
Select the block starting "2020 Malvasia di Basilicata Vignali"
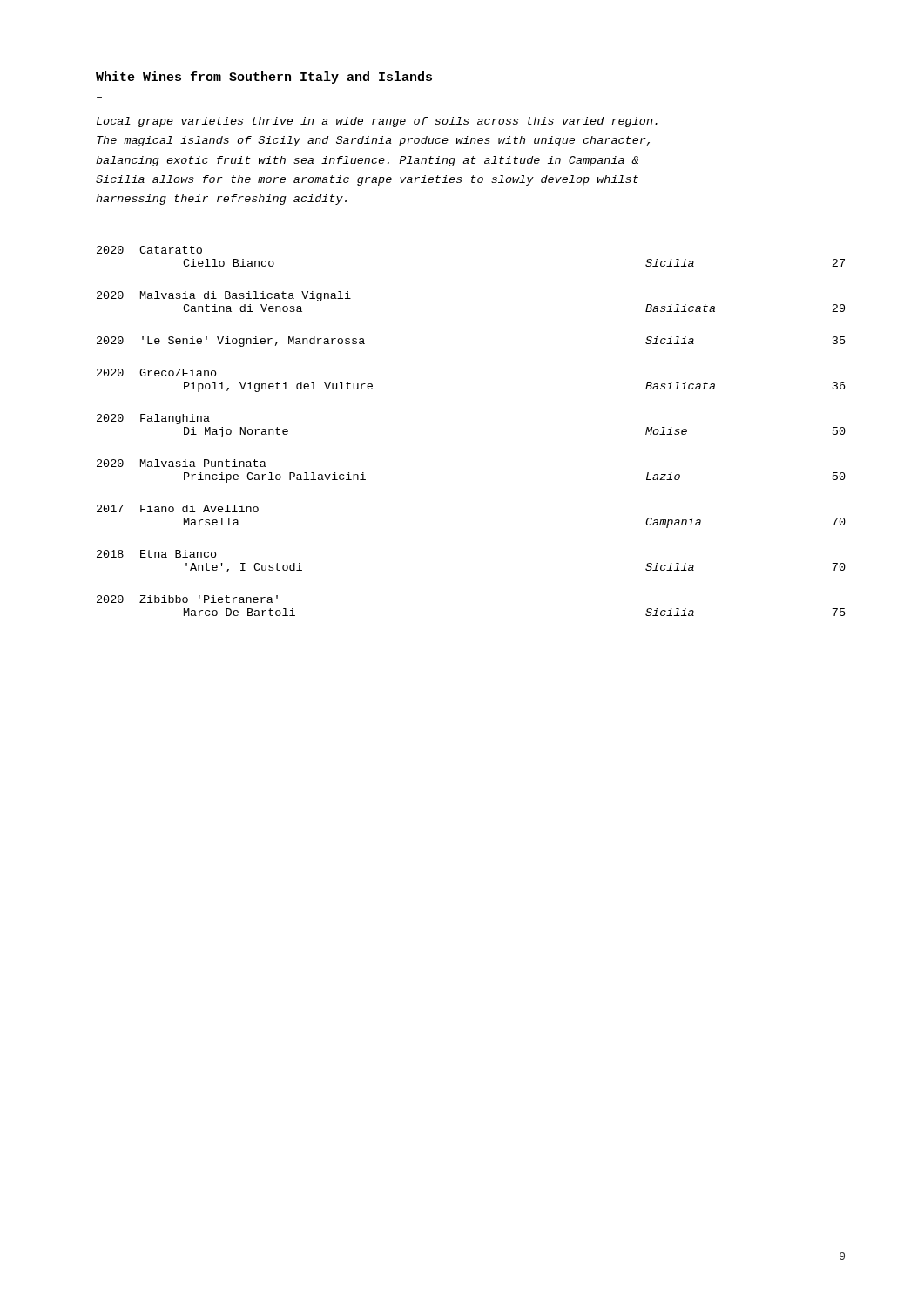[x=224, y=296]
